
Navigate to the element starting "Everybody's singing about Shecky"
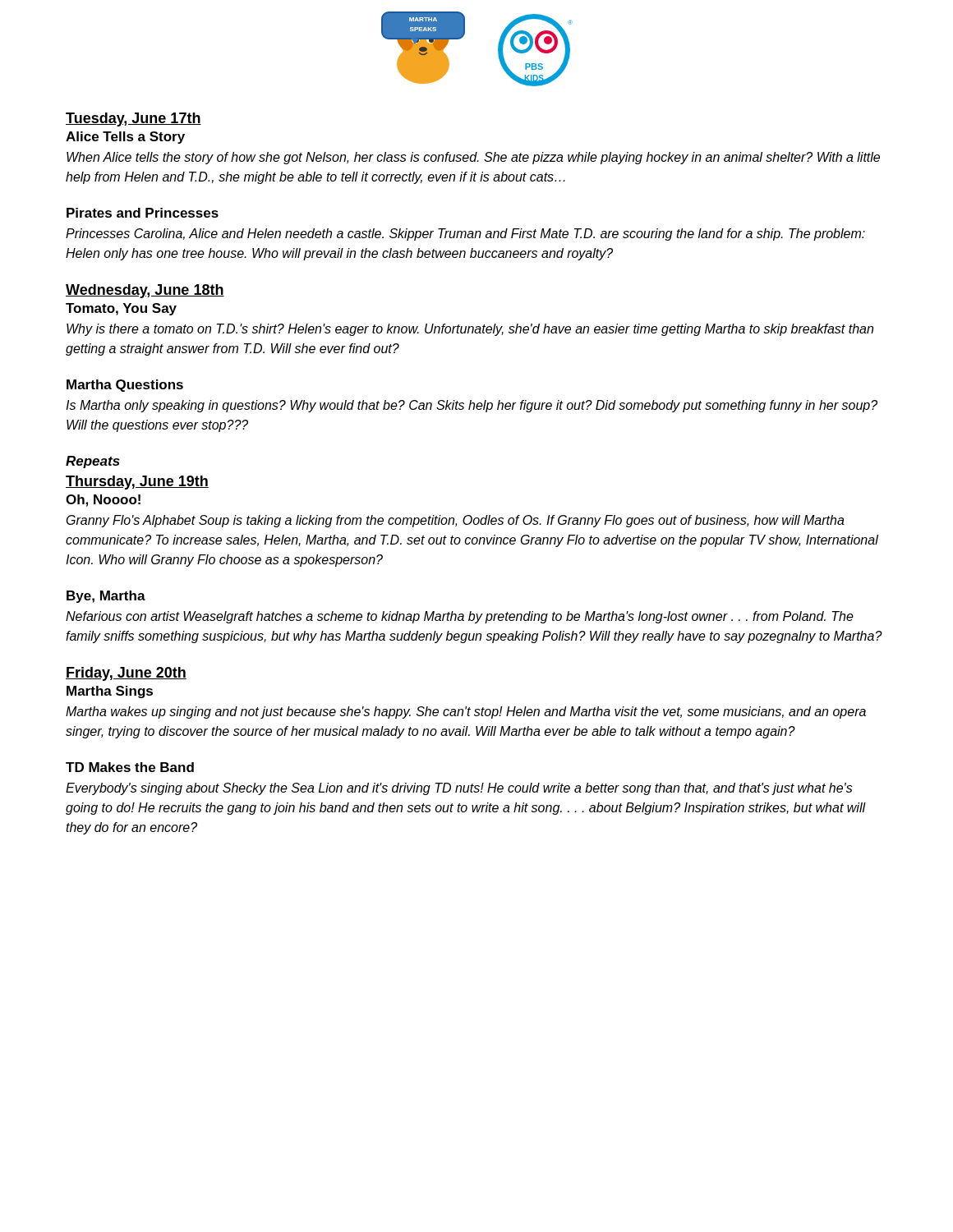tap(465, 808)
